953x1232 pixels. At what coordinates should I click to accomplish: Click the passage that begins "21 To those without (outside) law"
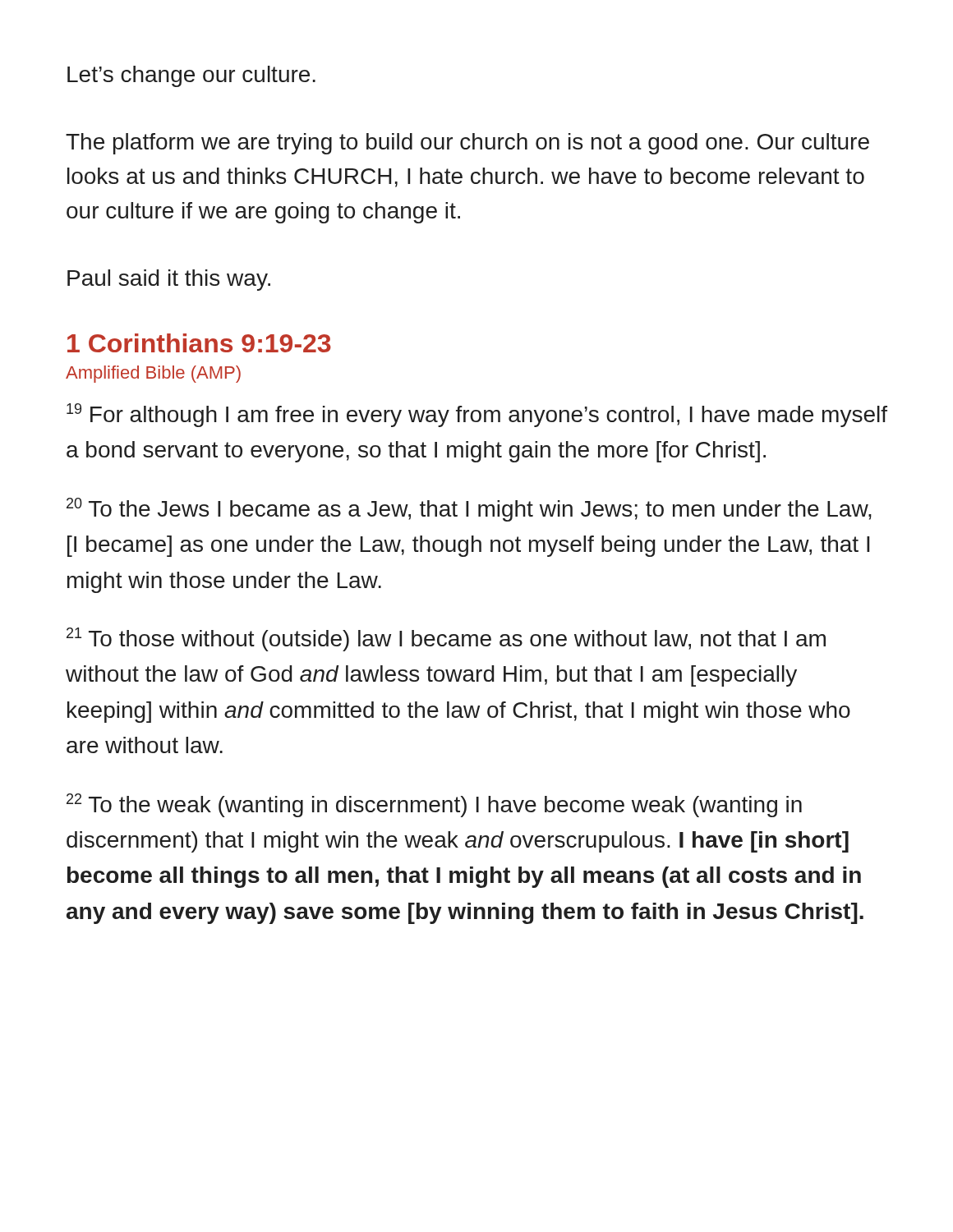[x=458, y=691]
